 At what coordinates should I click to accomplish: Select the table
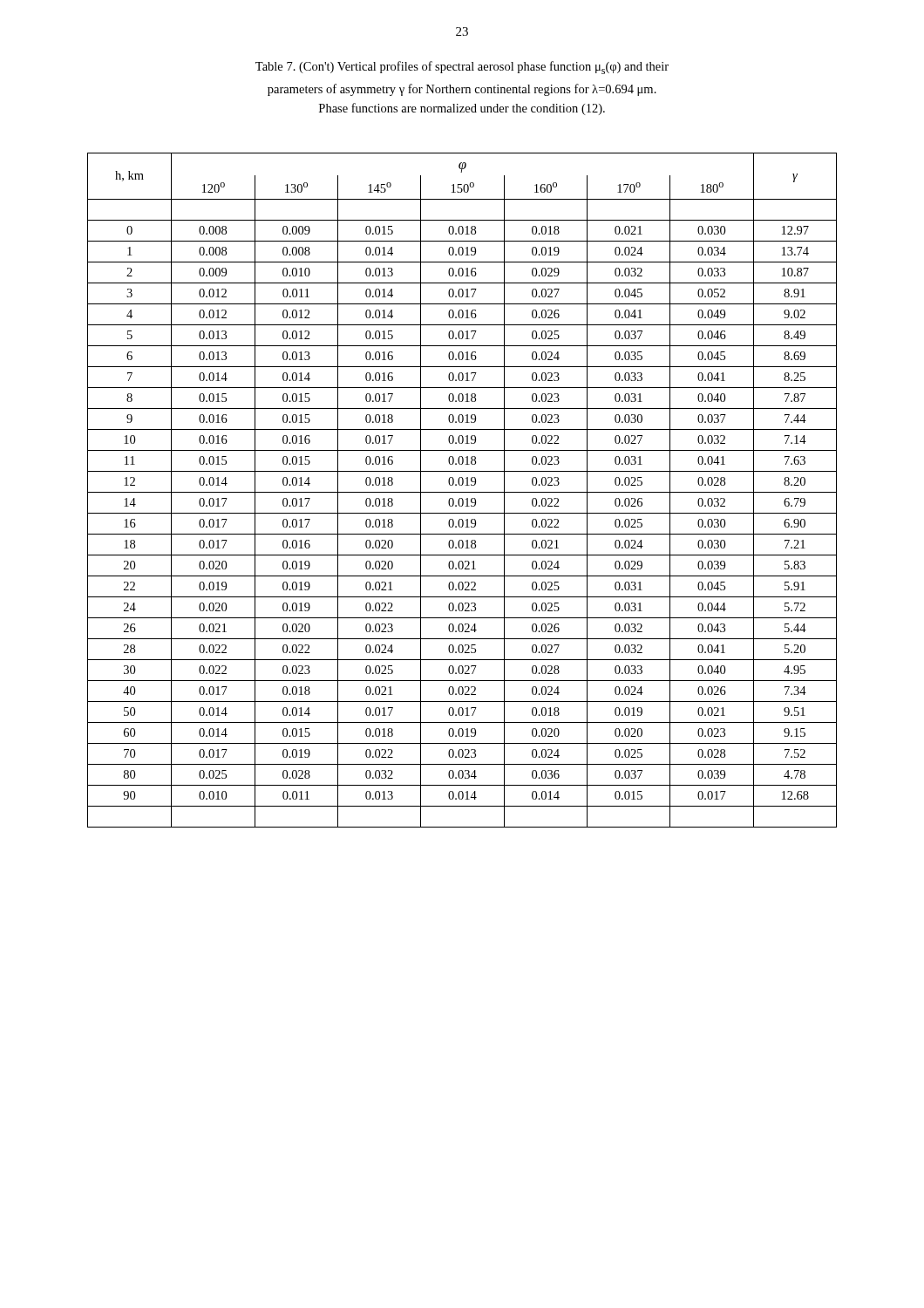tap(462, 490)
